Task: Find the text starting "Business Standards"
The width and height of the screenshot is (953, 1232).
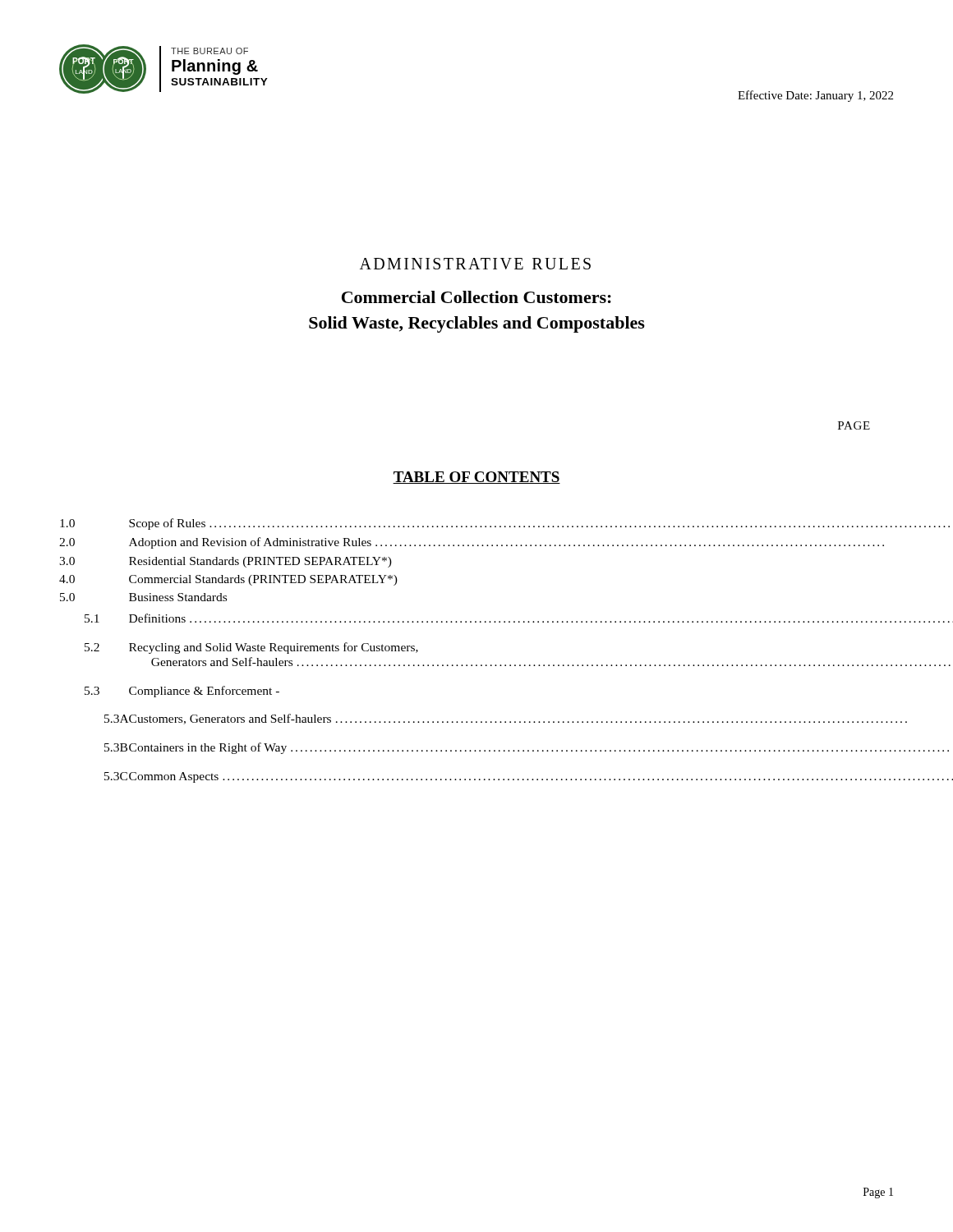Action: [178, 597]
